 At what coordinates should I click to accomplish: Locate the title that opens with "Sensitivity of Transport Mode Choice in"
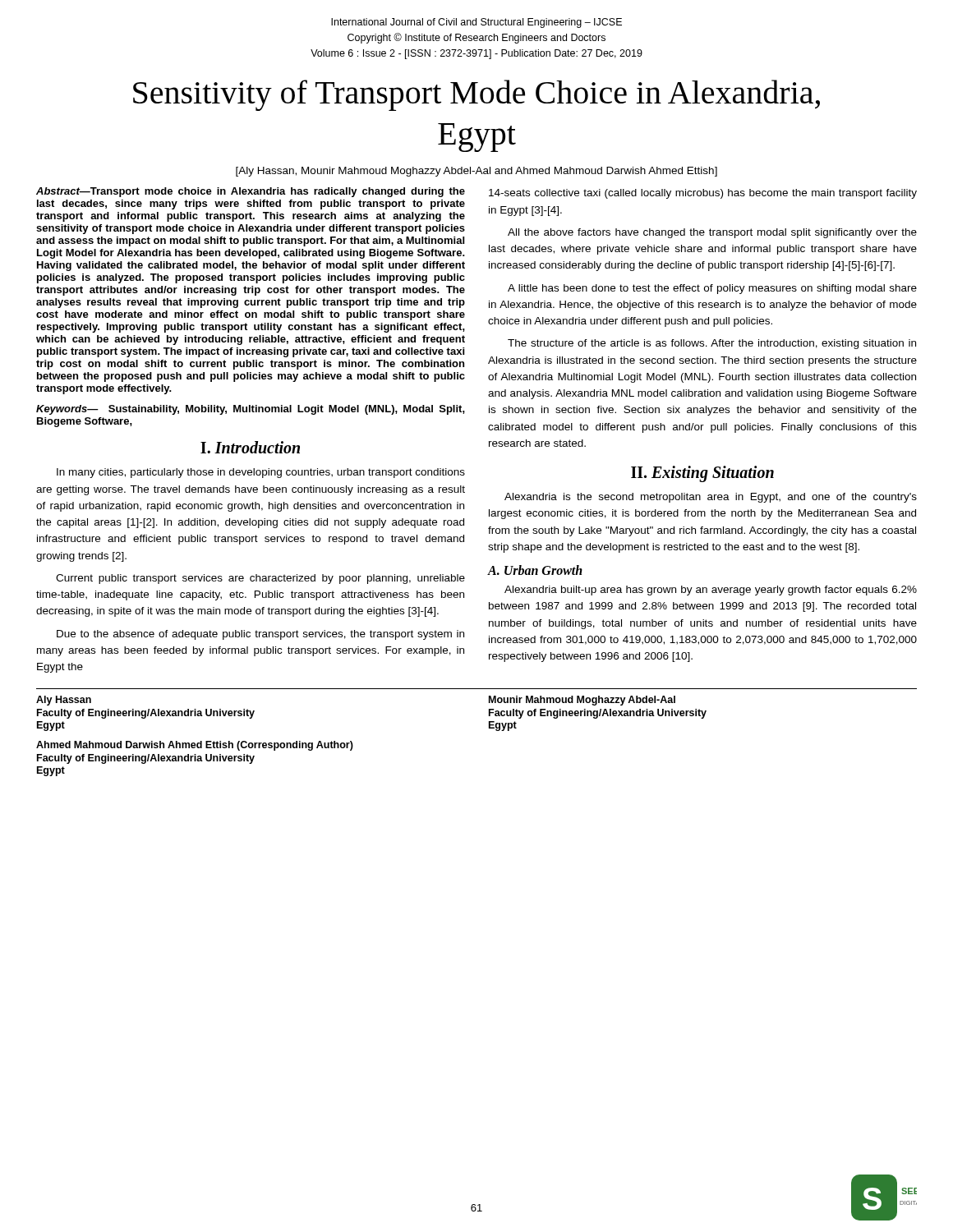476,114
